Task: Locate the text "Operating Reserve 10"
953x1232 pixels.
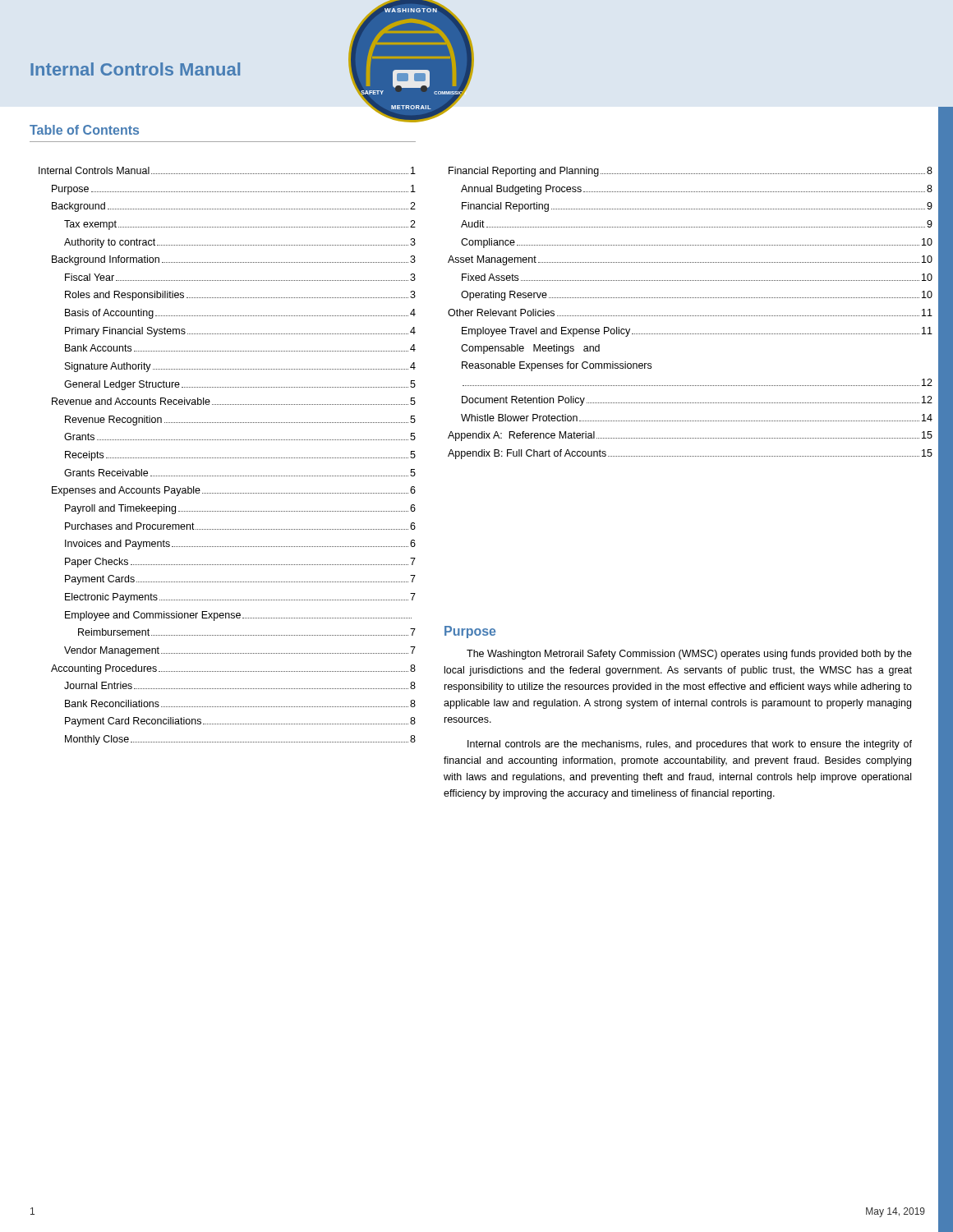Action: coord(697,295)
